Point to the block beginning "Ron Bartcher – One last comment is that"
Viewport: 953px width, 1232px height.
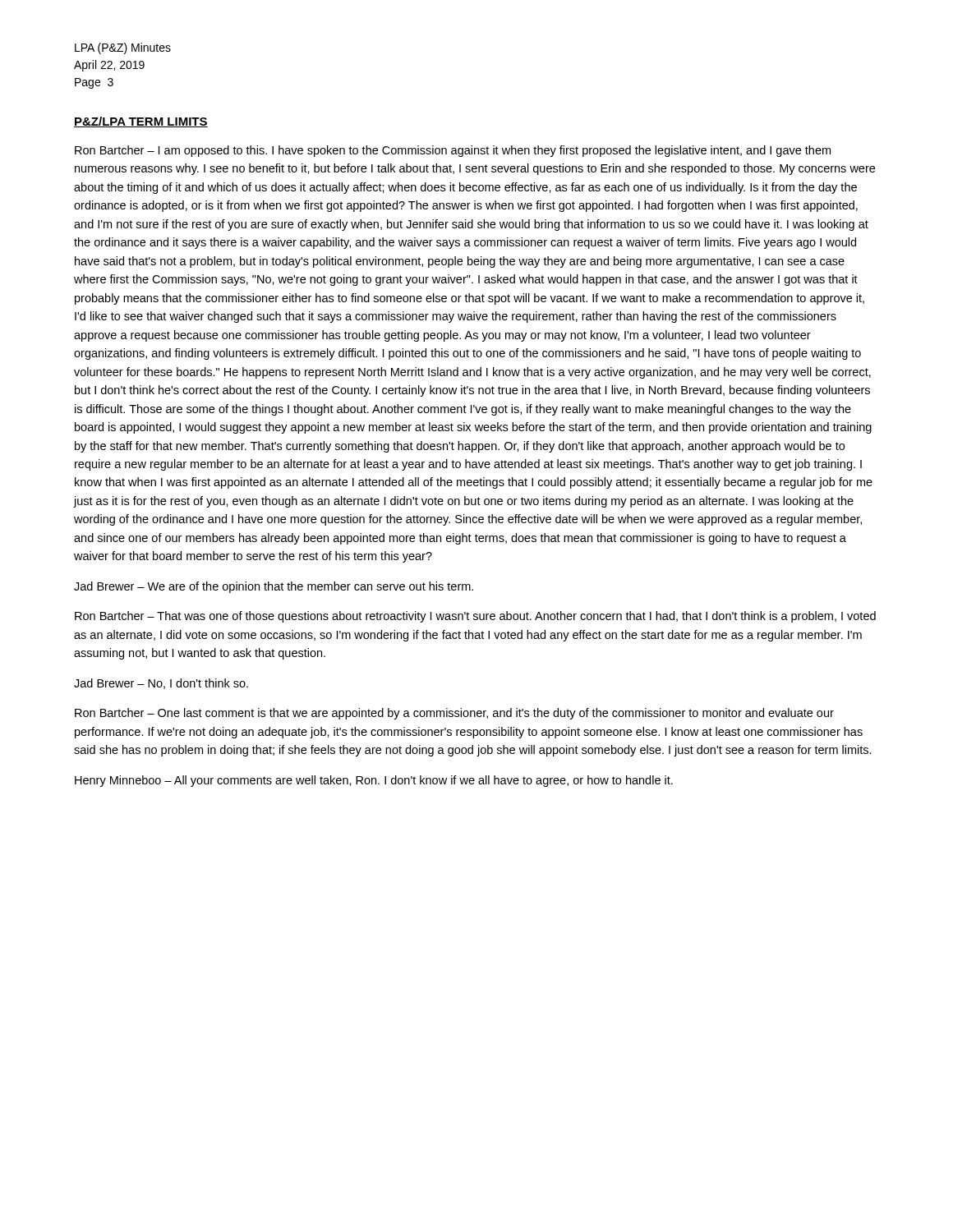tap(473, 731)
